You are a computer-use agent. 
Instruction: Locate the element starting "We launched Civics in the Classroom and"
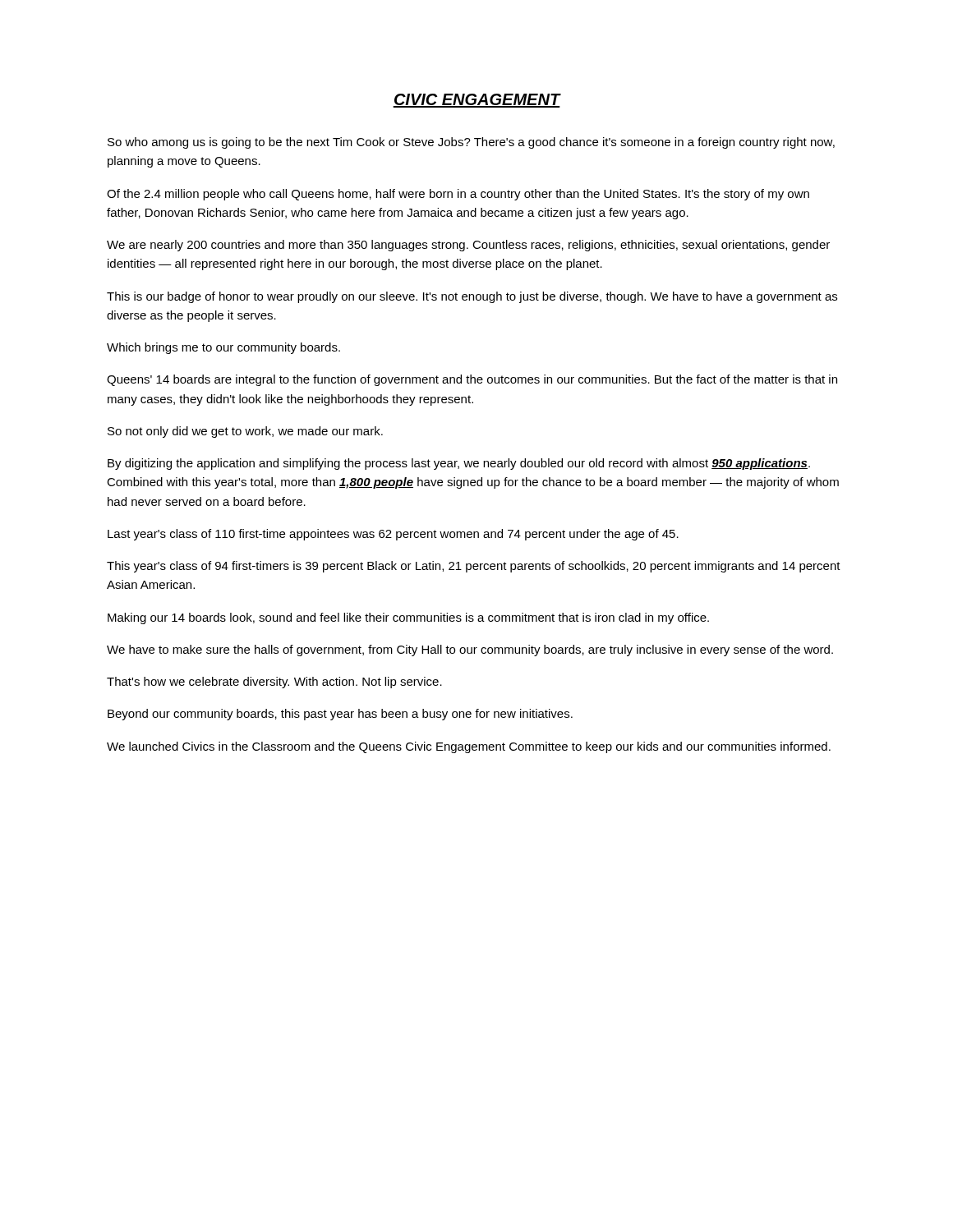469,746
